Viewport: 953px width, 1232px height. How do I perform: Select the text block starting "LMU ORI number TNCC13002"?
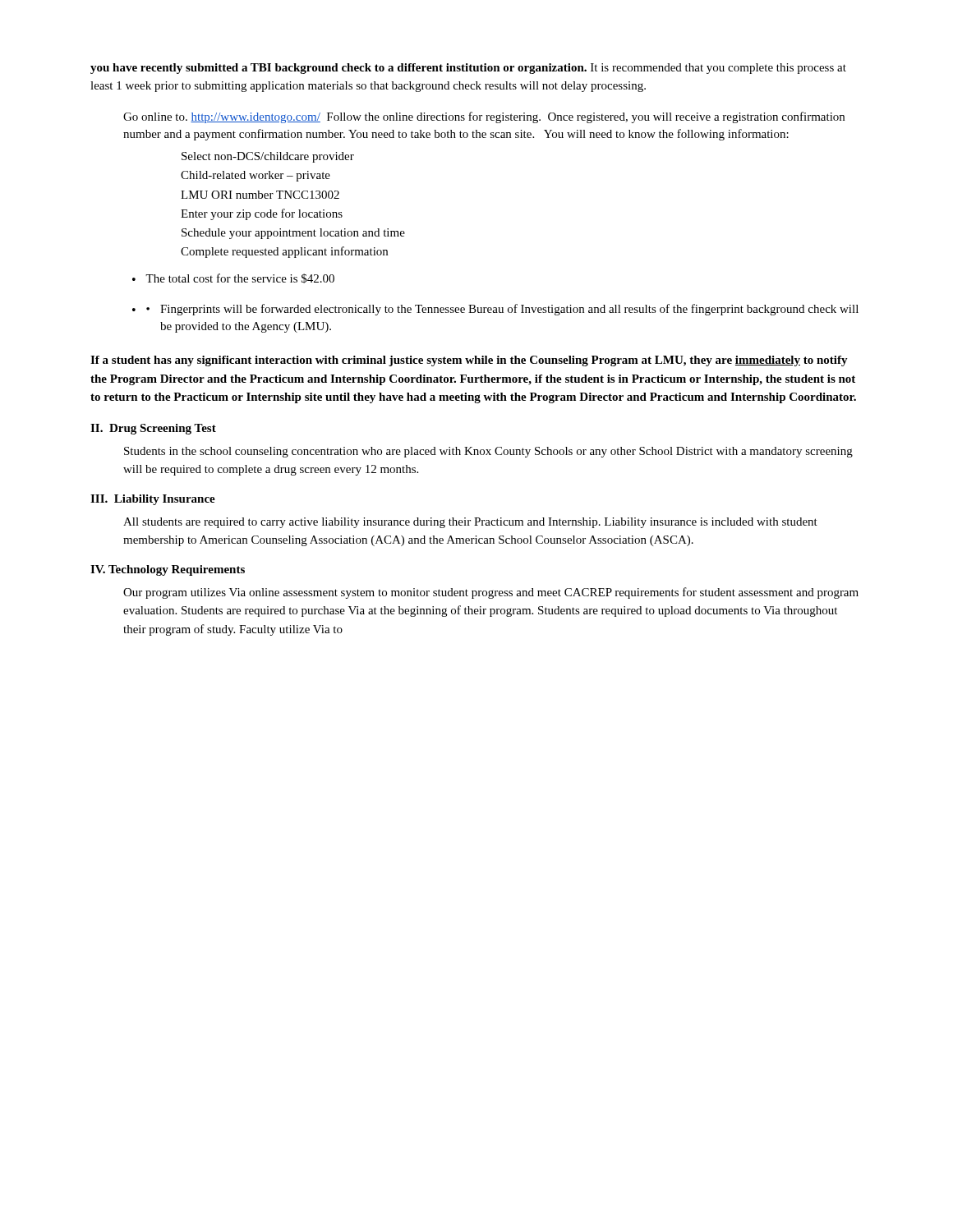260,194
